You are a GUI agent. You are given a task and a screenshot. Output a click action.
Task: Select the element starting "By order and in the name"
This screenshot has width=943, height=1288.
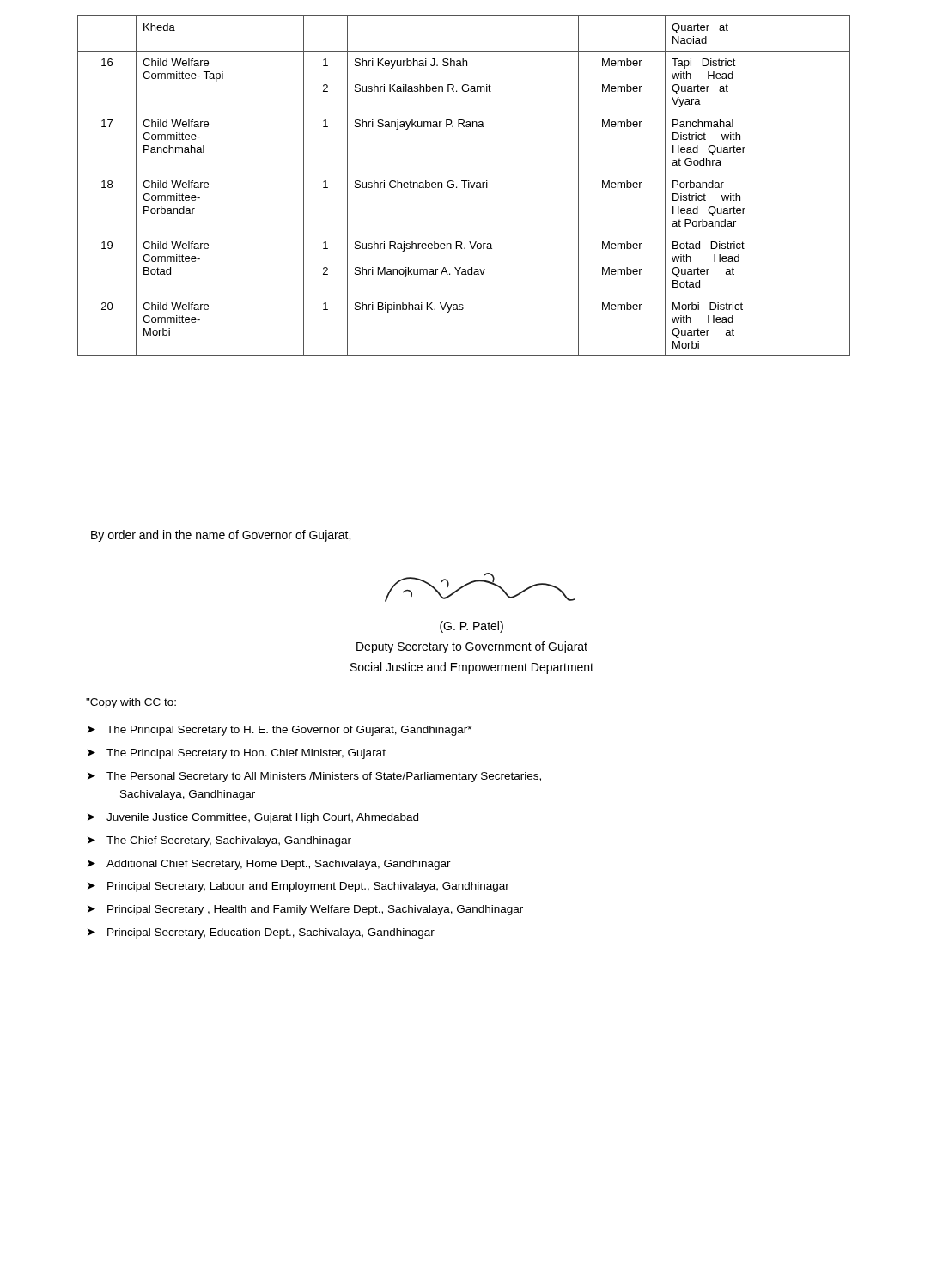[221, 535]
